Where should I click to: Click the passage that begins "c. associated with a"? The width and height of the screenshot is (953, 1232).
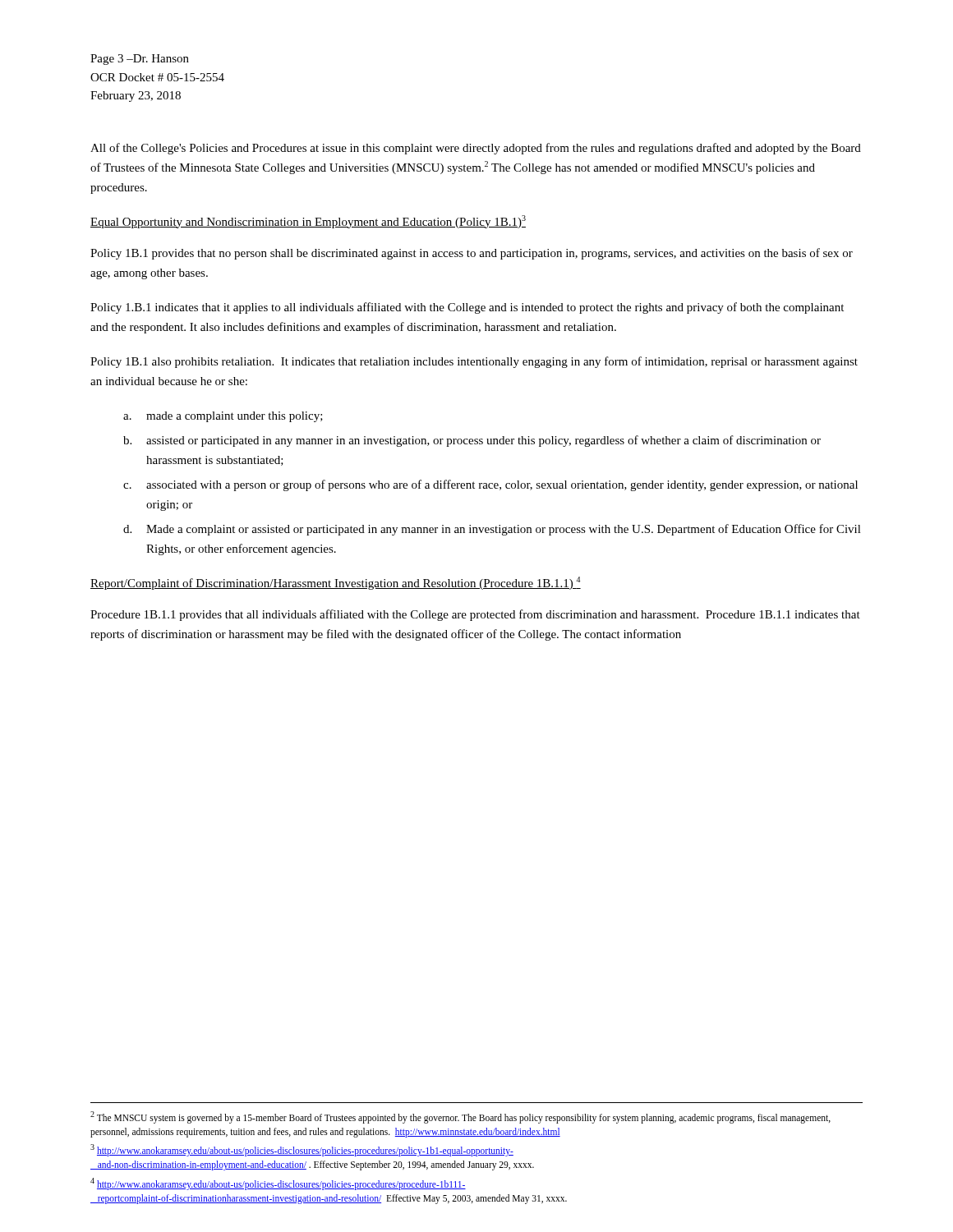493,494
